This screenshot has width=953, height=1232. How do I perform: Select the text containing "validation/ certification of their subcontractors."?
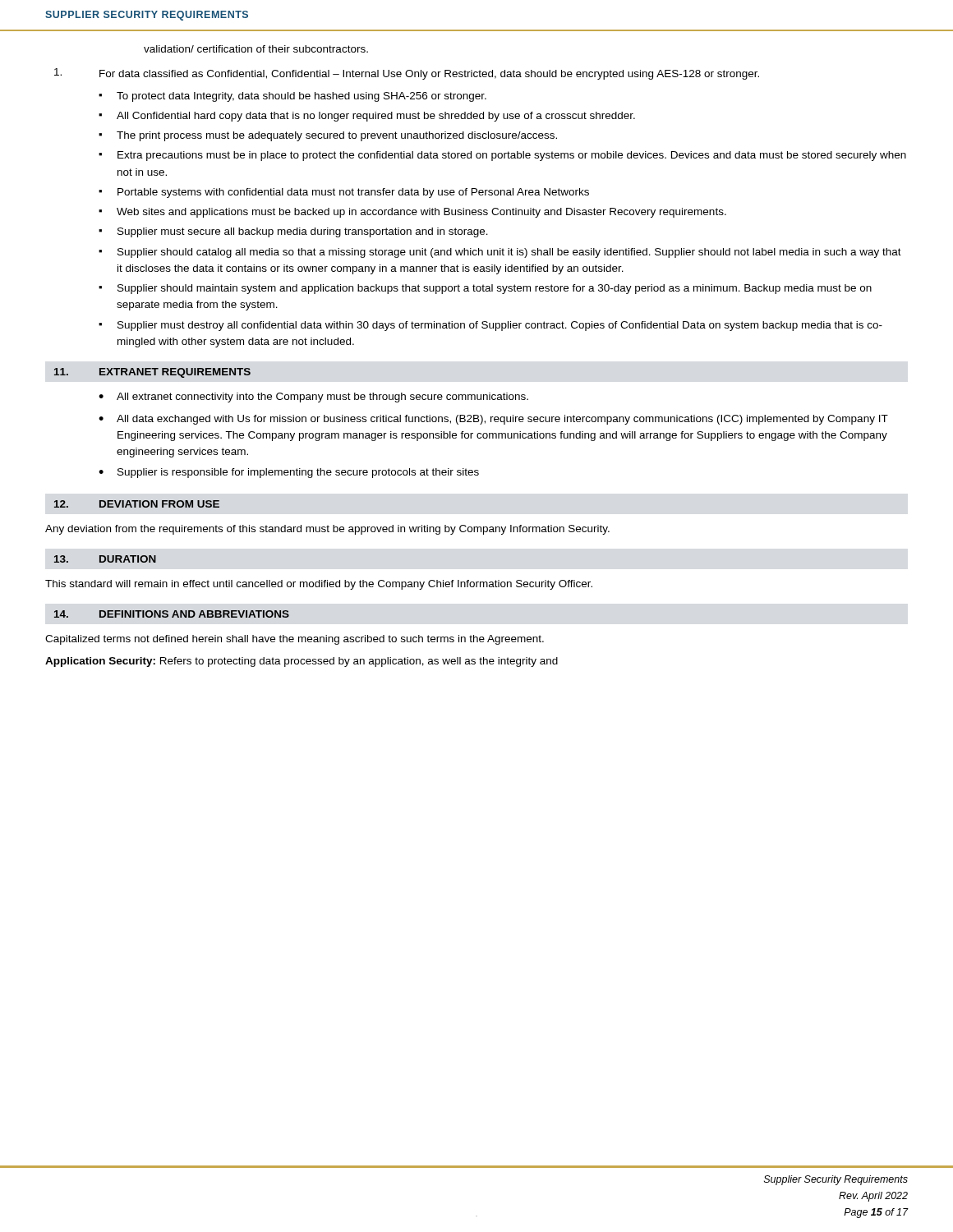(x=256, y=49)
